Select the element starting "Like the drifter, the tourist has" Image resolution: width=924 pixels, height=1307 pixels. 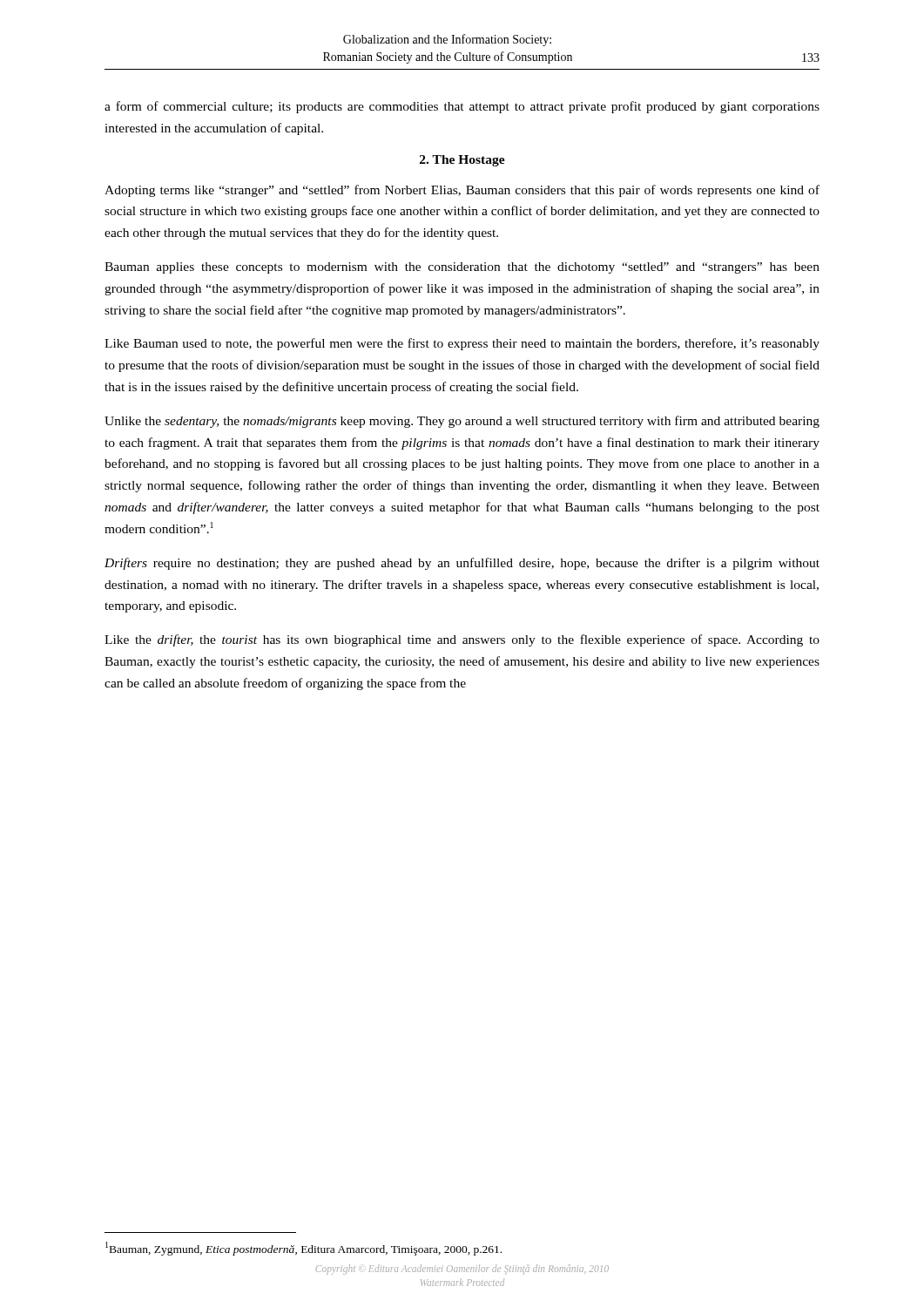462,661
